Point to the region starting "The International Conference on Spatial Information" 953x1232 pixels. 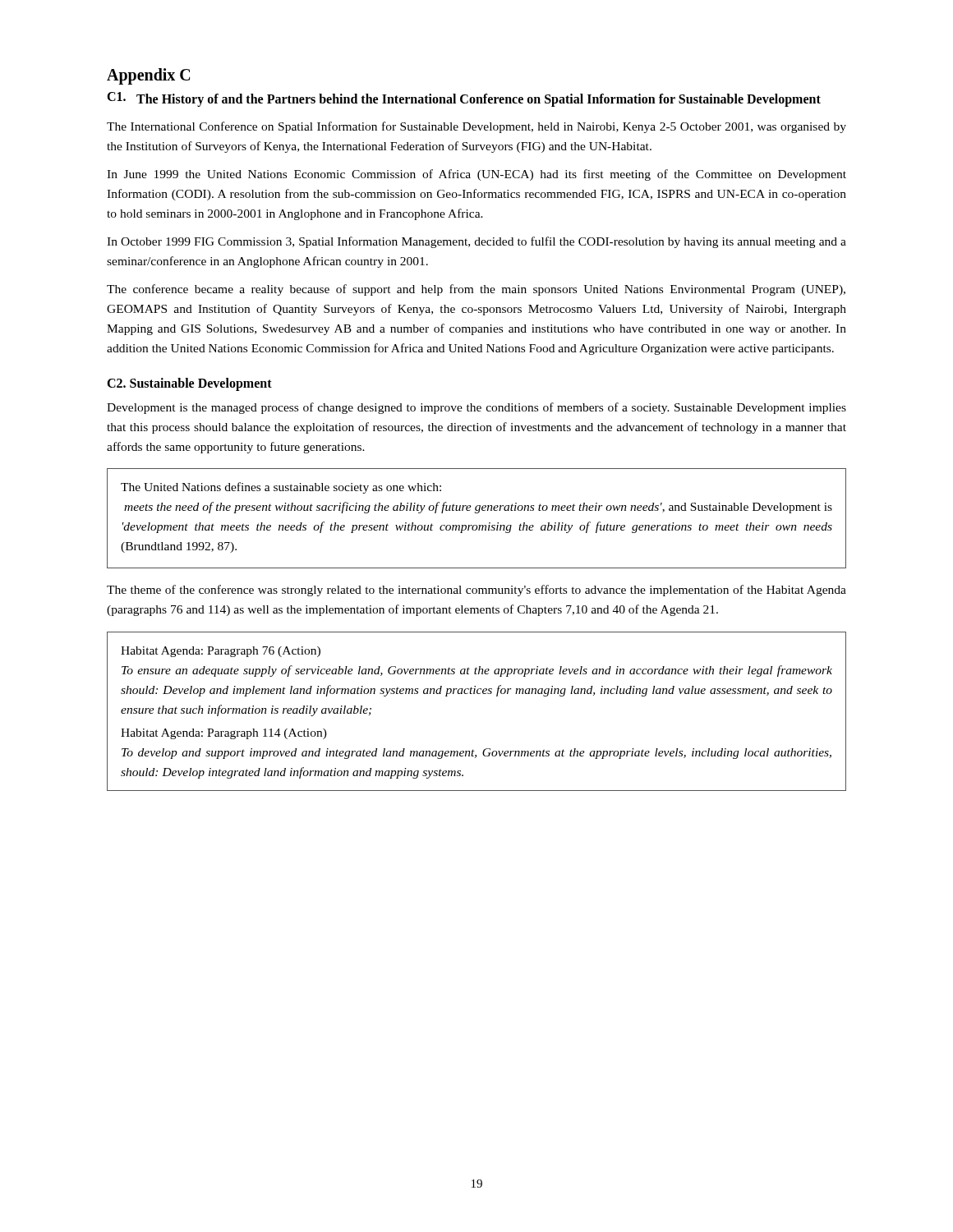coord(476,136)
